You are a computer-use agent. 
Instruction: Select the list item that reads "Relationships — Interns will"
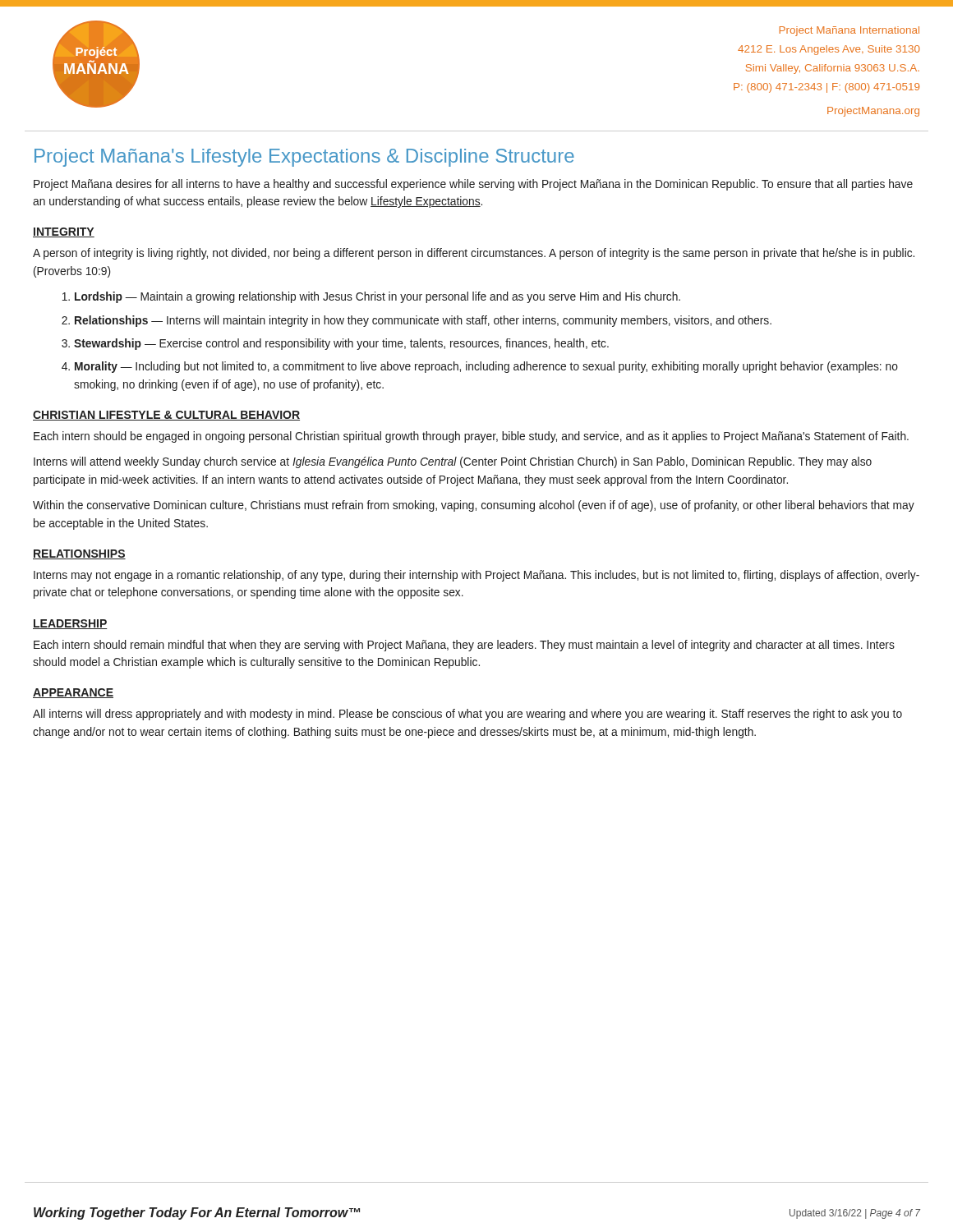(x=423, y=320)
